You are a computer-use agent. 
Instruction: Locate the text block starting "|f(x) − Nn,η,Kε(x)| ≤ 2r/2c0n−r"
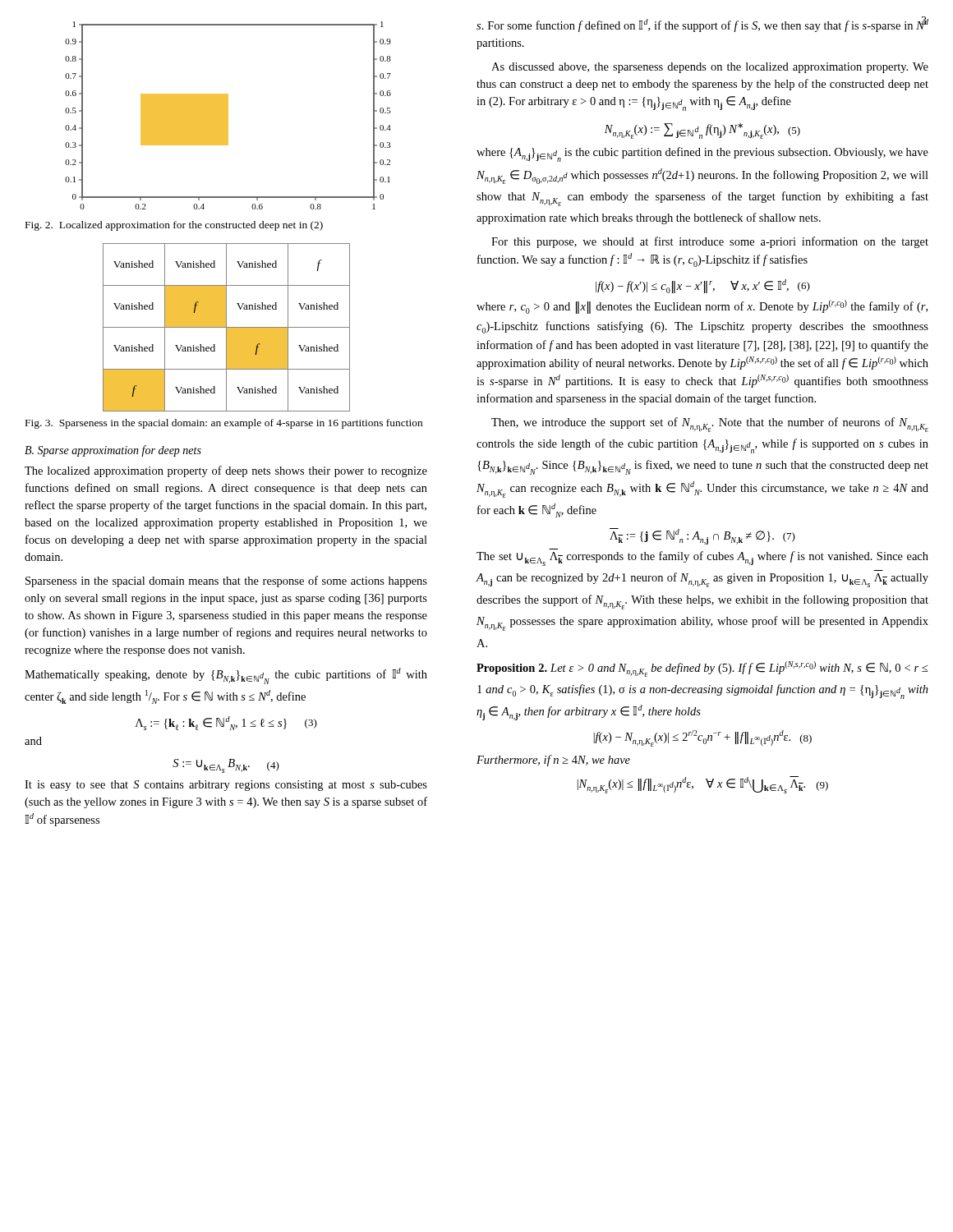(702, 739)
